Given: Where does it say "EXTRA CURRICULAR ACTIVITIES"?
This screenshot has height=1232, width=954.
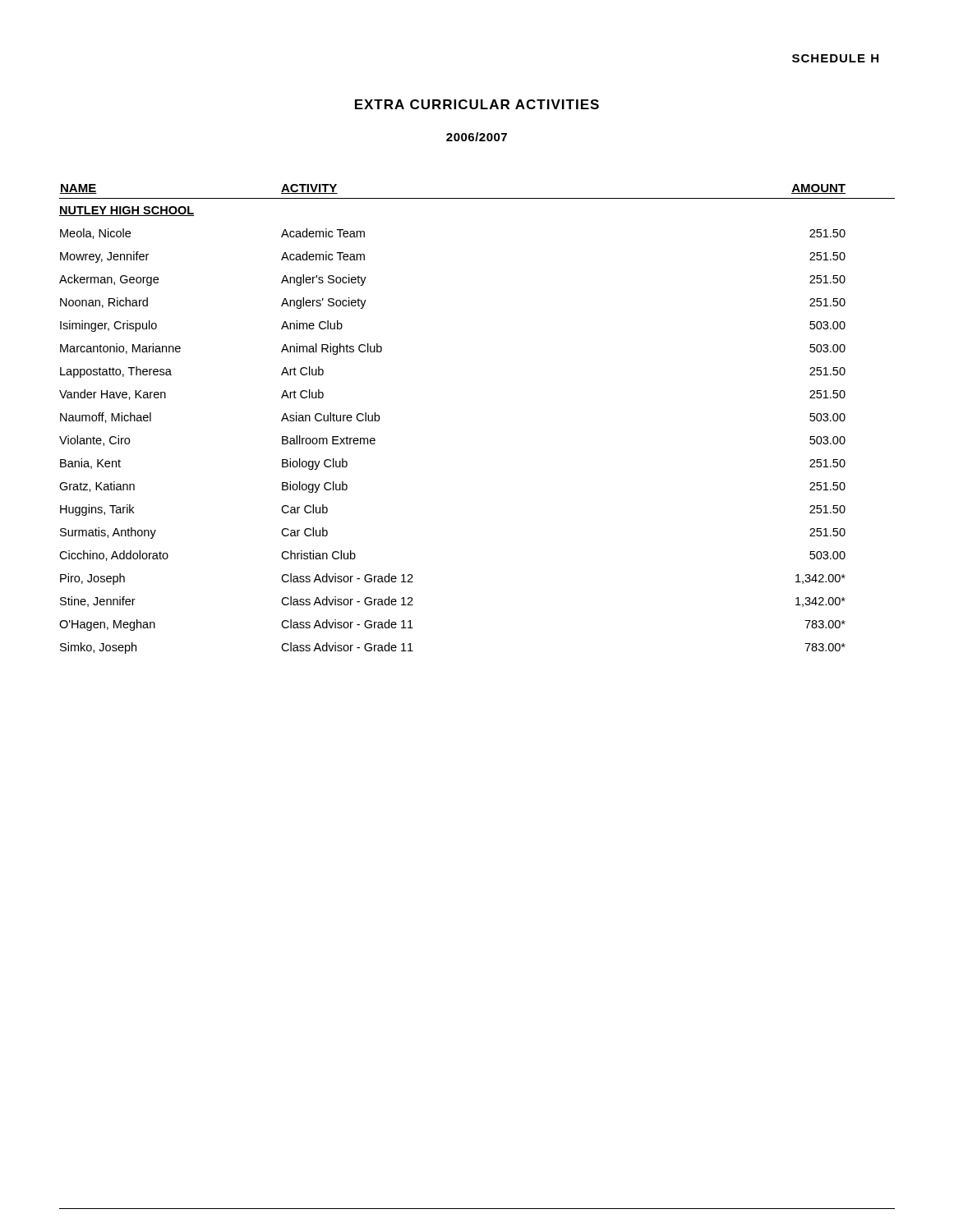Looking at the screenshot, I should coord(477,105).
